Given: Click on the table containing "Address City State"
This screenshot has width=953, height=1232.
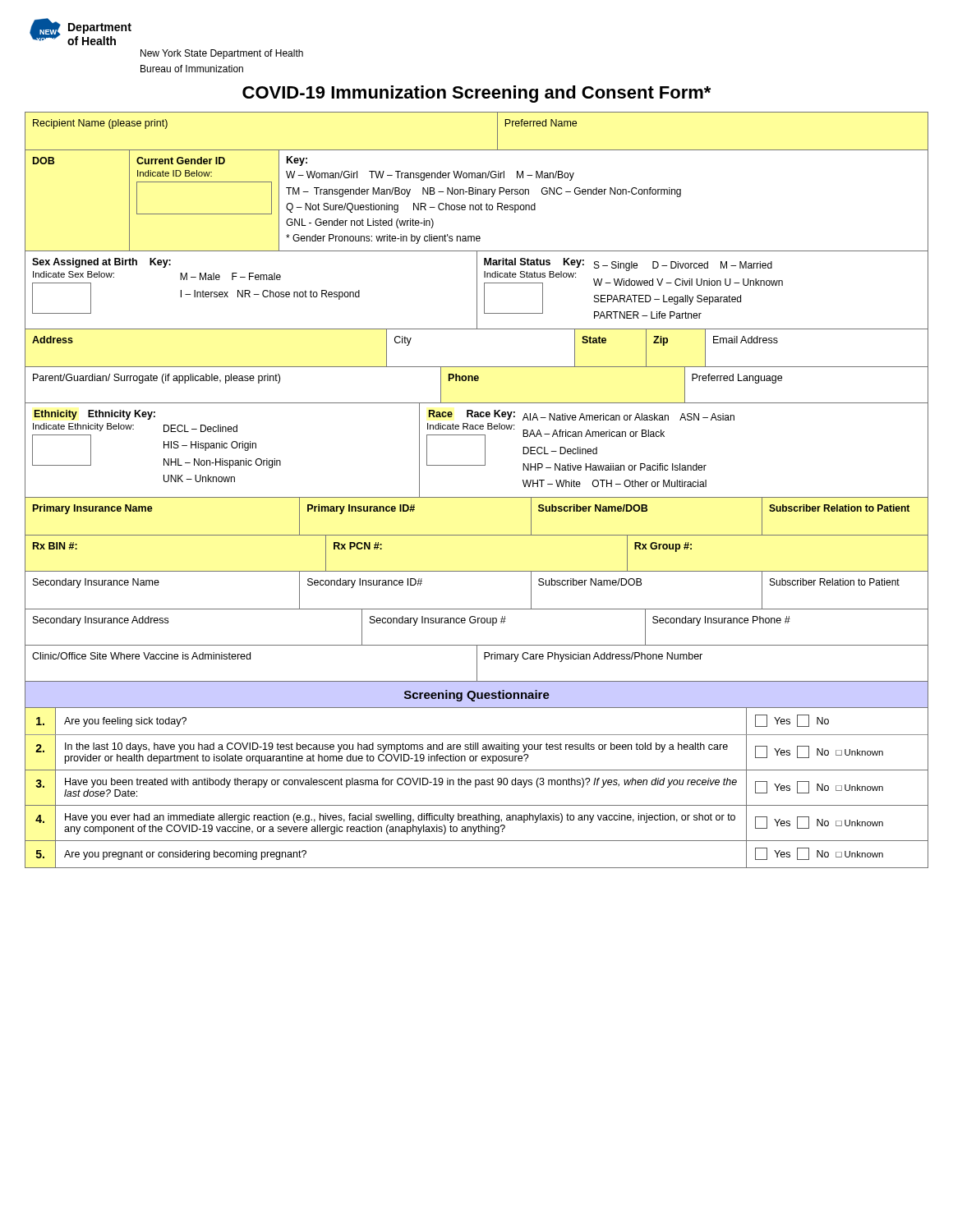Looking at the screenshot, I should click(476, 348).
